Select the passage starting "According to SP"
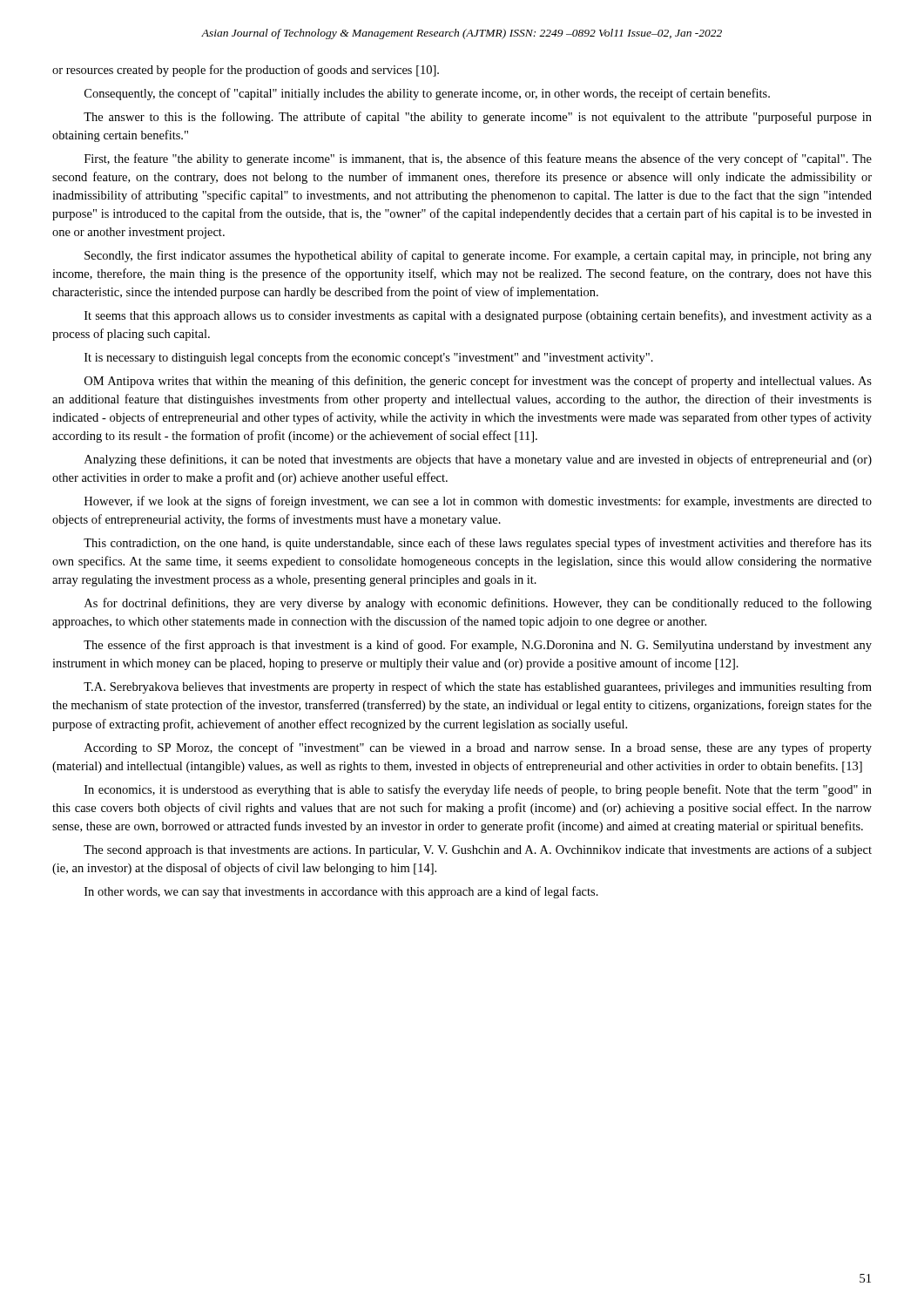This screenshot has height=1307, width=924. point(462,757)
